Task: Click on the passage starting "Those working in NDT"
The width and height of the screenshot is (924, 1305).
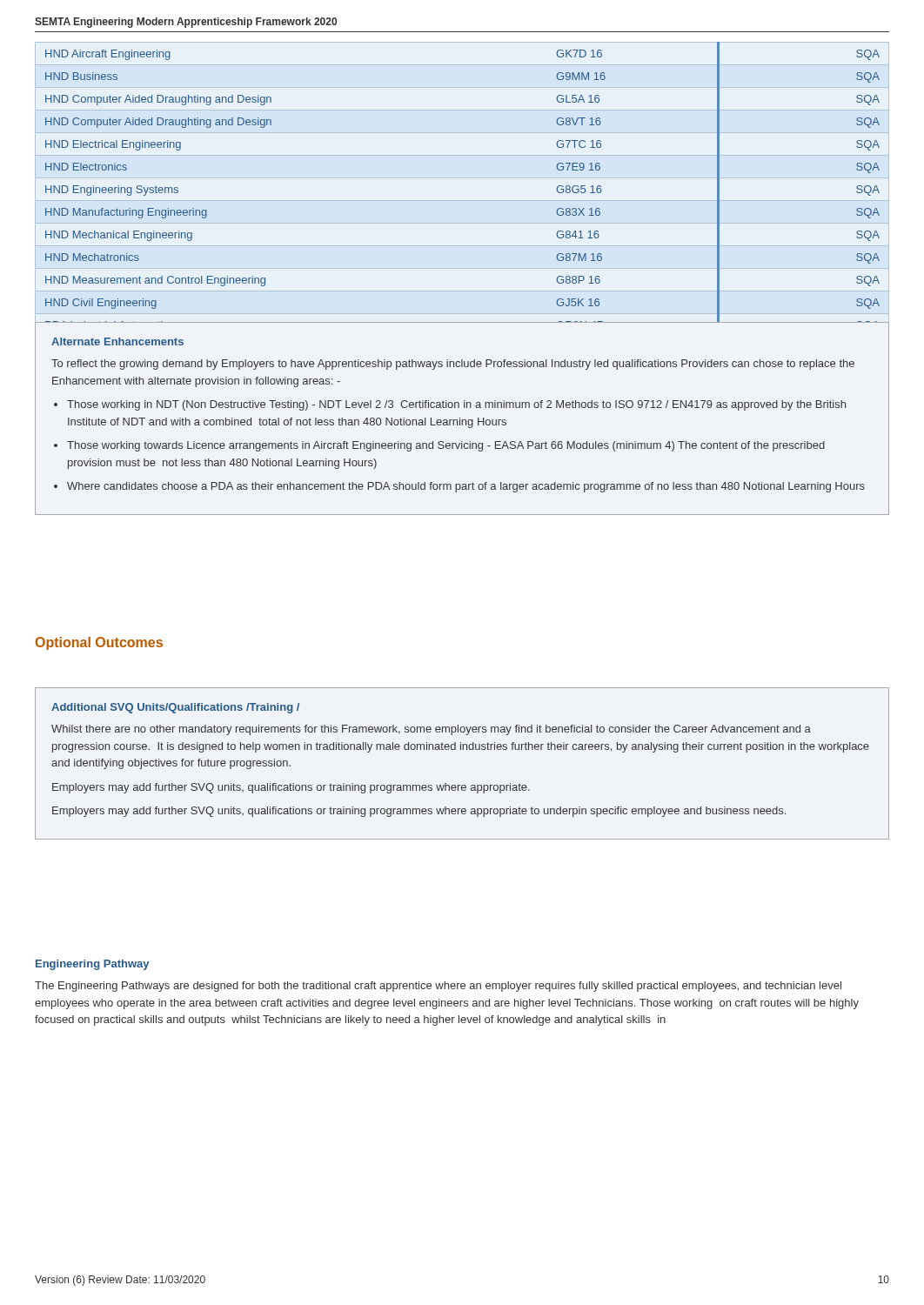Action: click(x=457, y=413)
